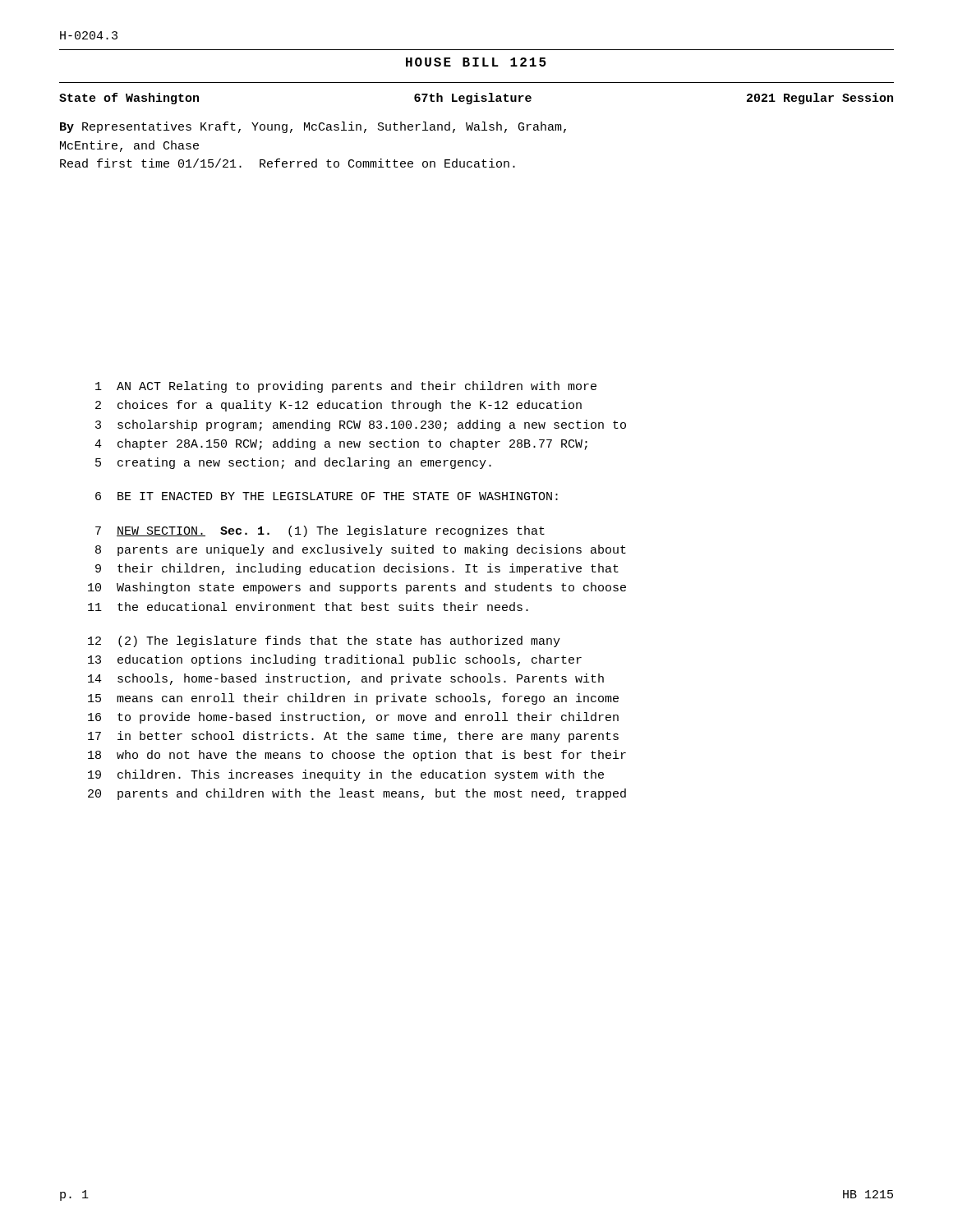Screen dimensions: 1232x953
Task: Locate the block of text that opens with "12(2) The legislature finds that the"
Action: point(476,718)
